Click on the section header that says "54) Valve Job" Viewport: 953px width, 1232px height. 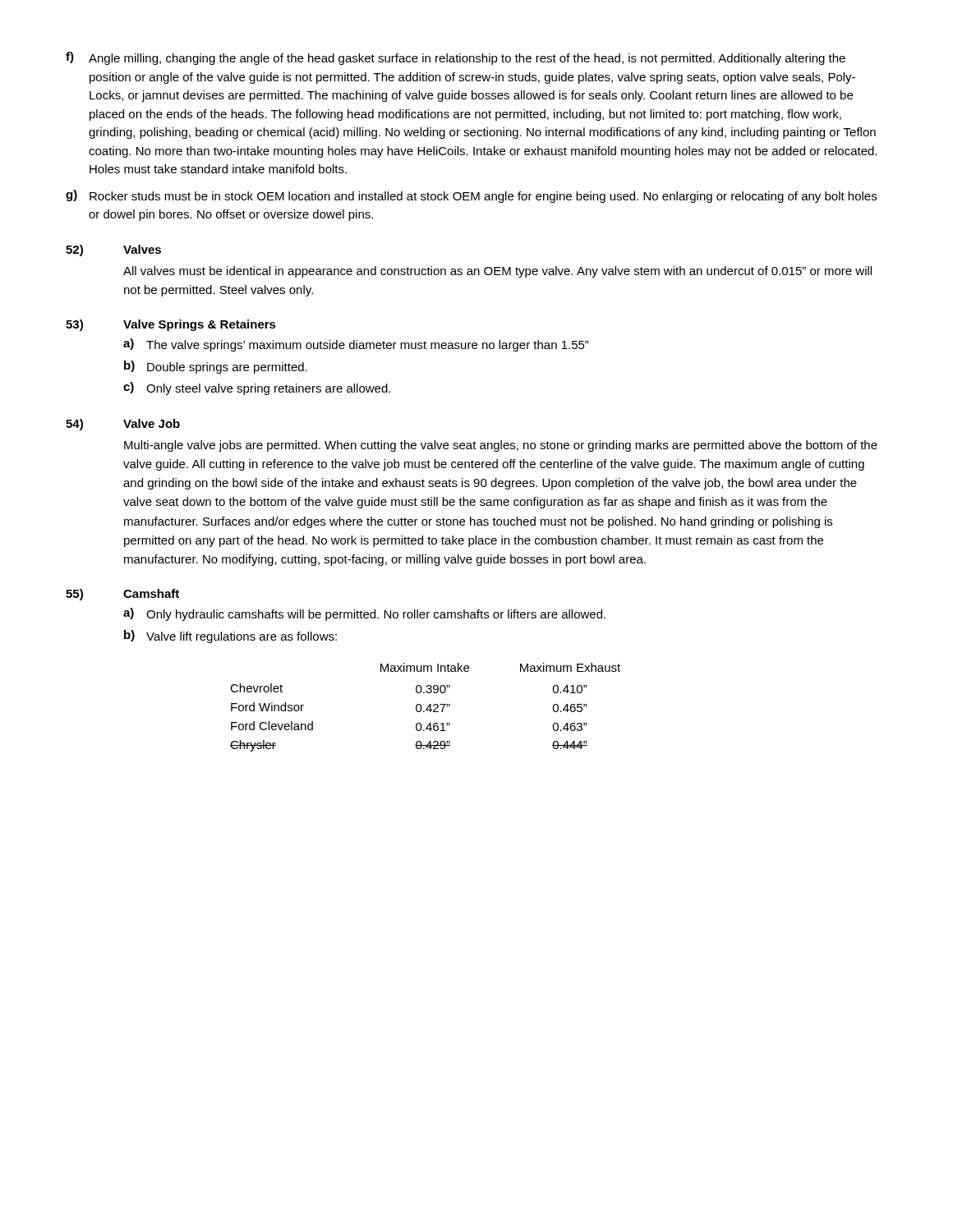pyautogui.click(x=123, y=423)
